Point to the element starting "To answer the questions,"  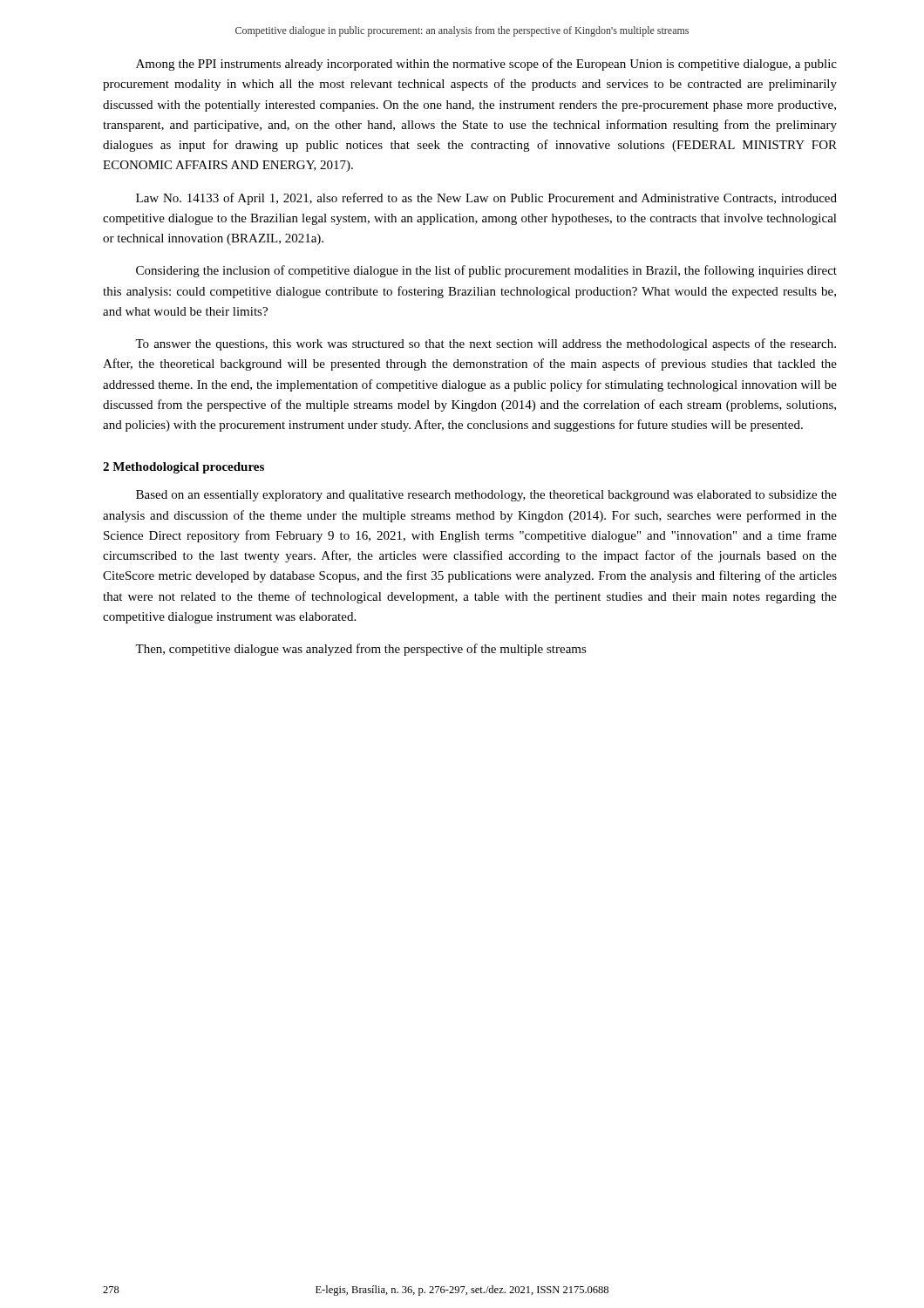point(470,384)
